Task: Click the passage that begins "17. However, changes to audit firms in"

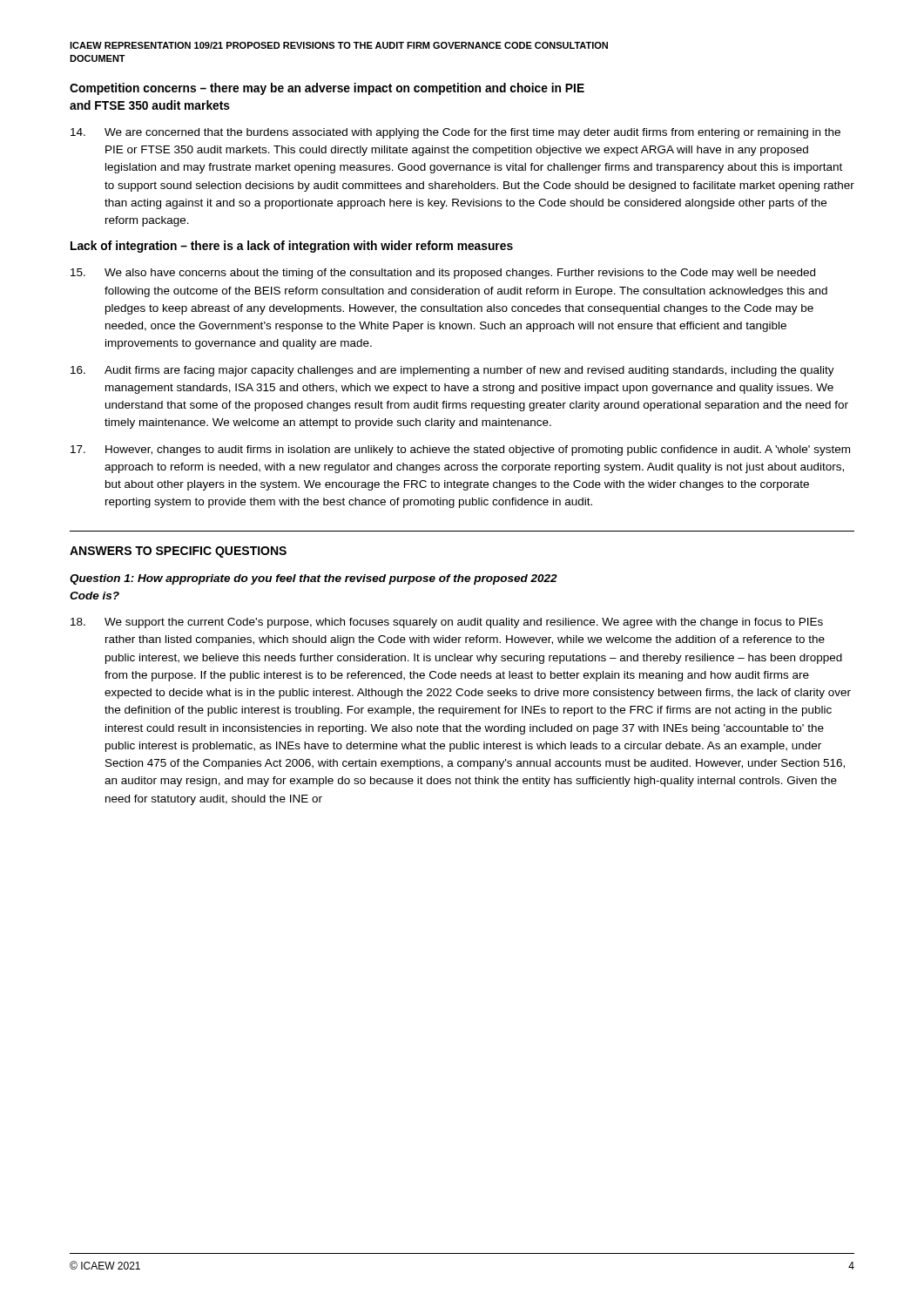Action: 462,476
